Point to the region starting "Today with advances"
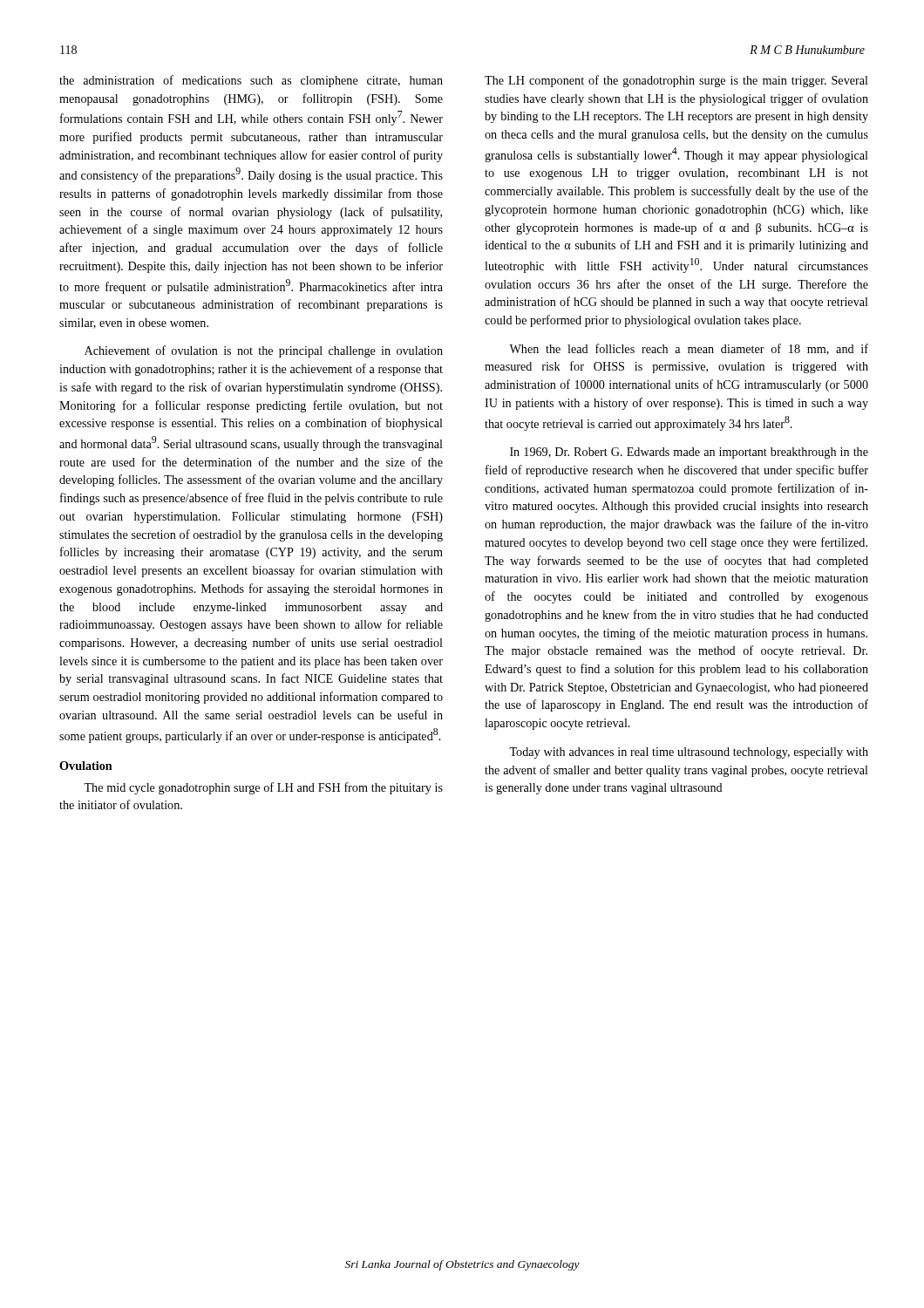The height and width of the screenshot is (1308, 924). tap(676, 770)
